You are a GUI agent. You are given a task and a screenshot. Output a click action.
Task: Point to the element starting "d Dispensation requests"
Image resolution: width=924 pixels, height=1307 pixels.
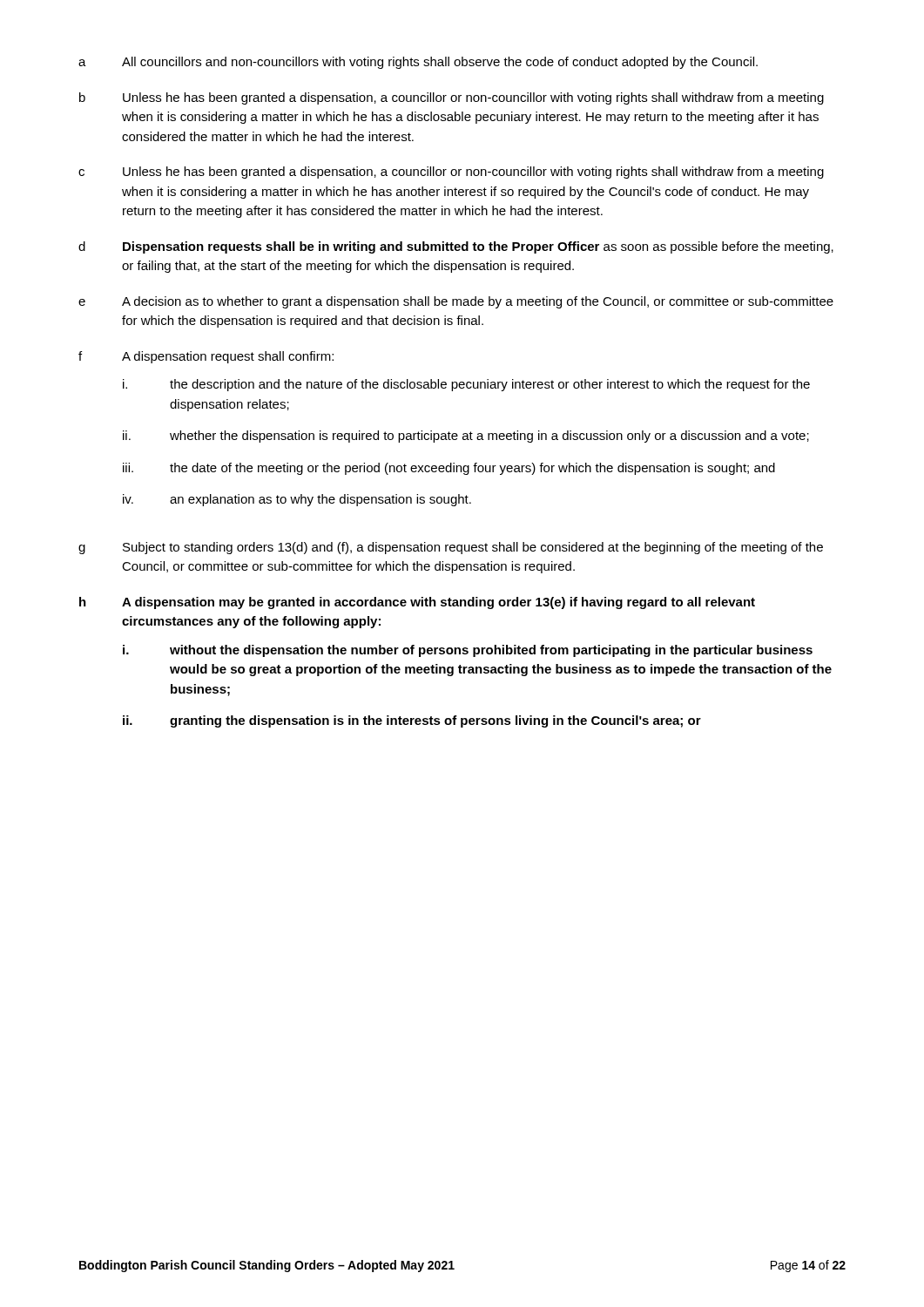(x=462, y=256)
